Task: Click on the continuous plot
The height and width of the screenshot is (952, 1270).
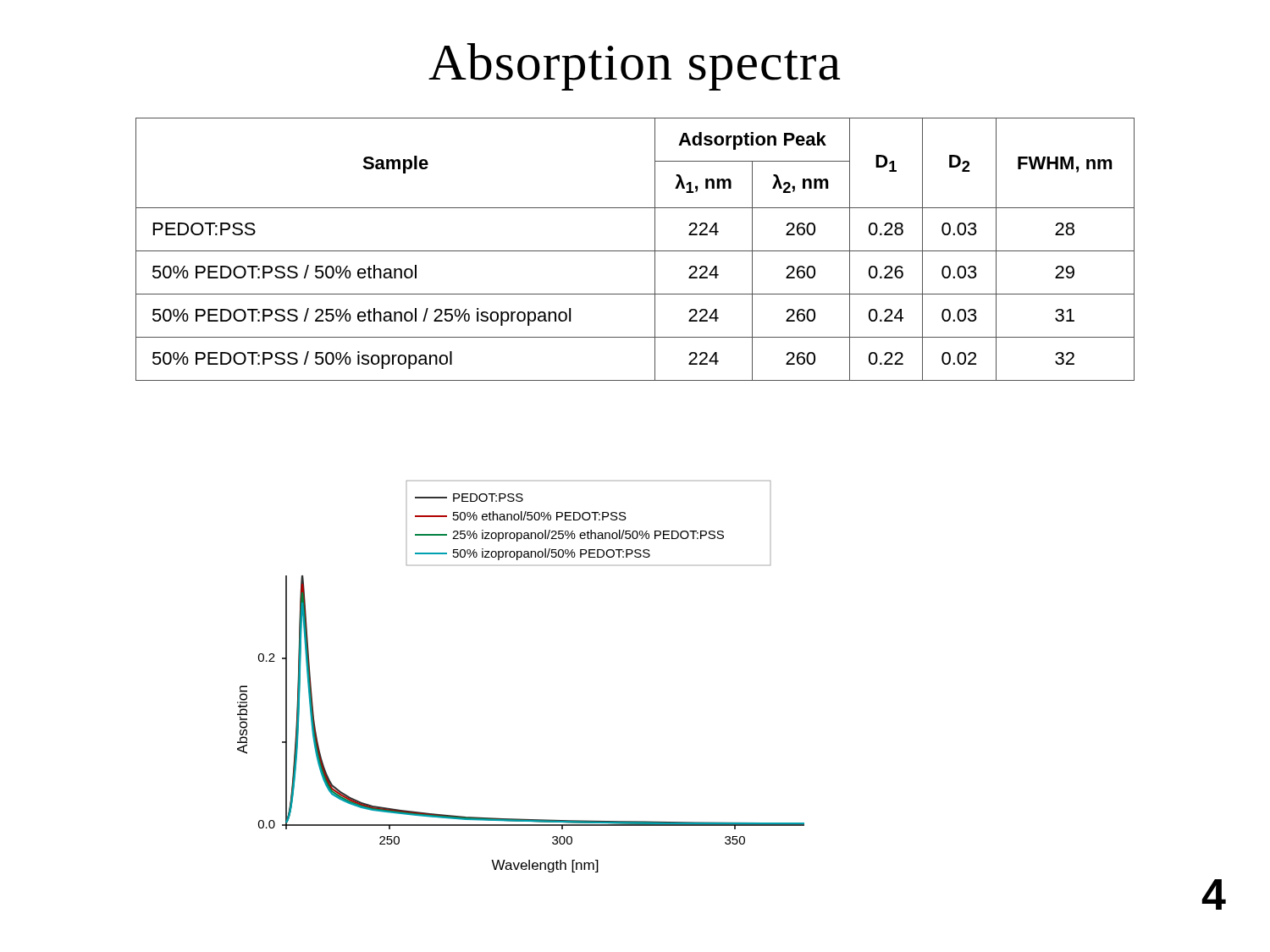Action: click(x=533, y=681)
